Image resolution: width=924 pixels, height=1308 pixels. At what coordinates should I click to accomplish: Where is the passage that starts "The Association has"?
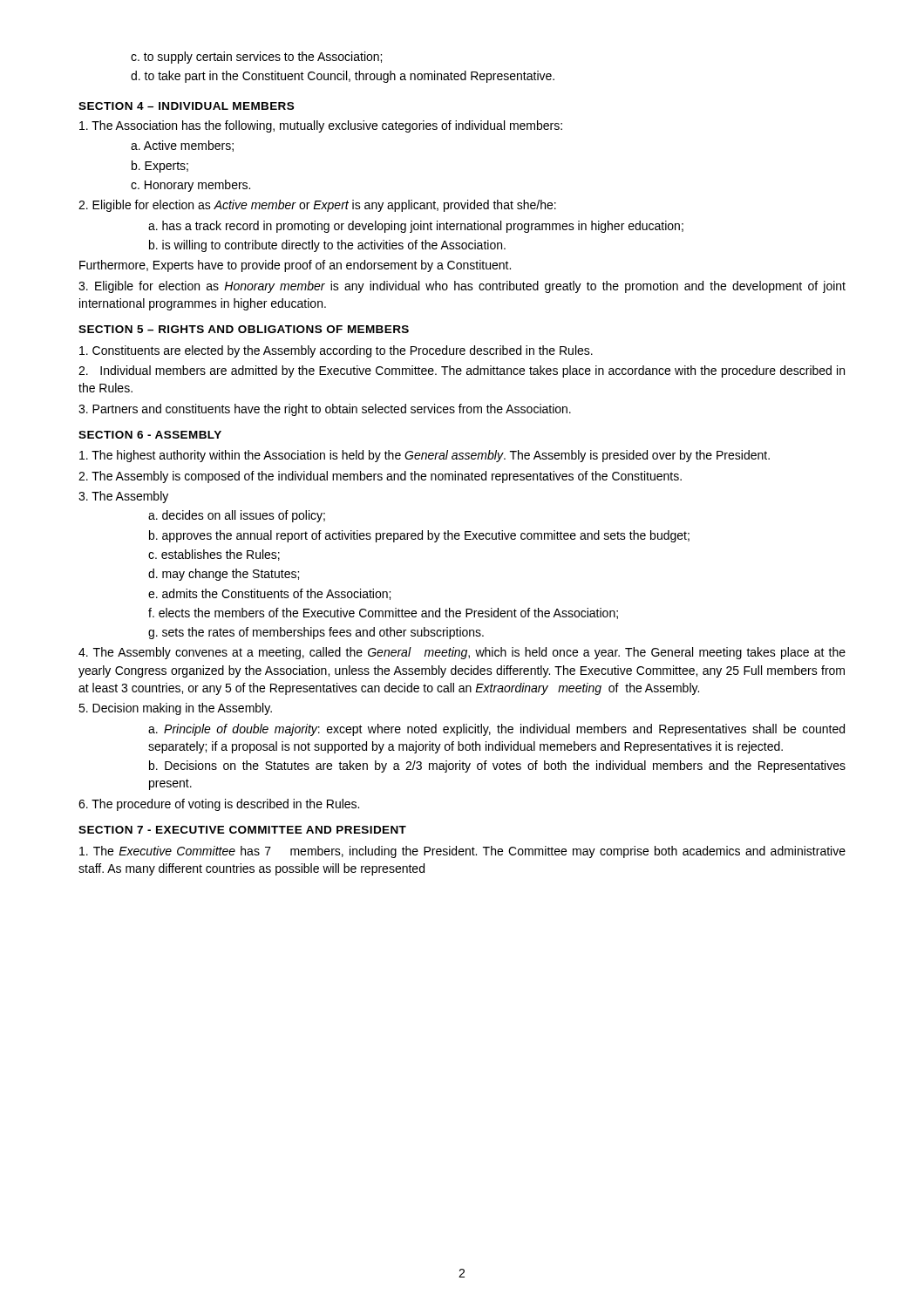[x=321, y=126]
